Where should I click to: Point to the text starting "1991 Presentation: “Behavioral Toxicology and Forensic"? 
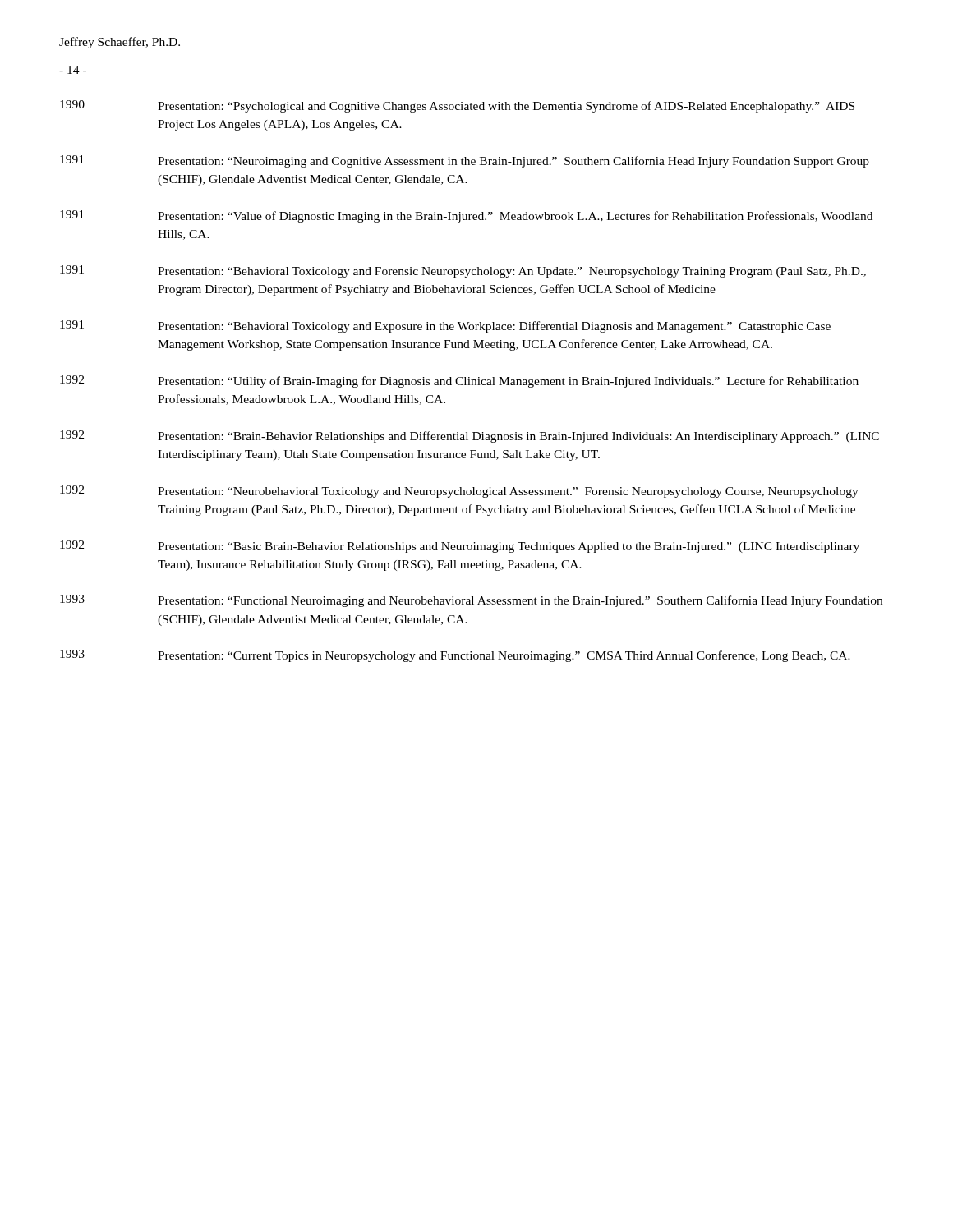pos(476,280)
